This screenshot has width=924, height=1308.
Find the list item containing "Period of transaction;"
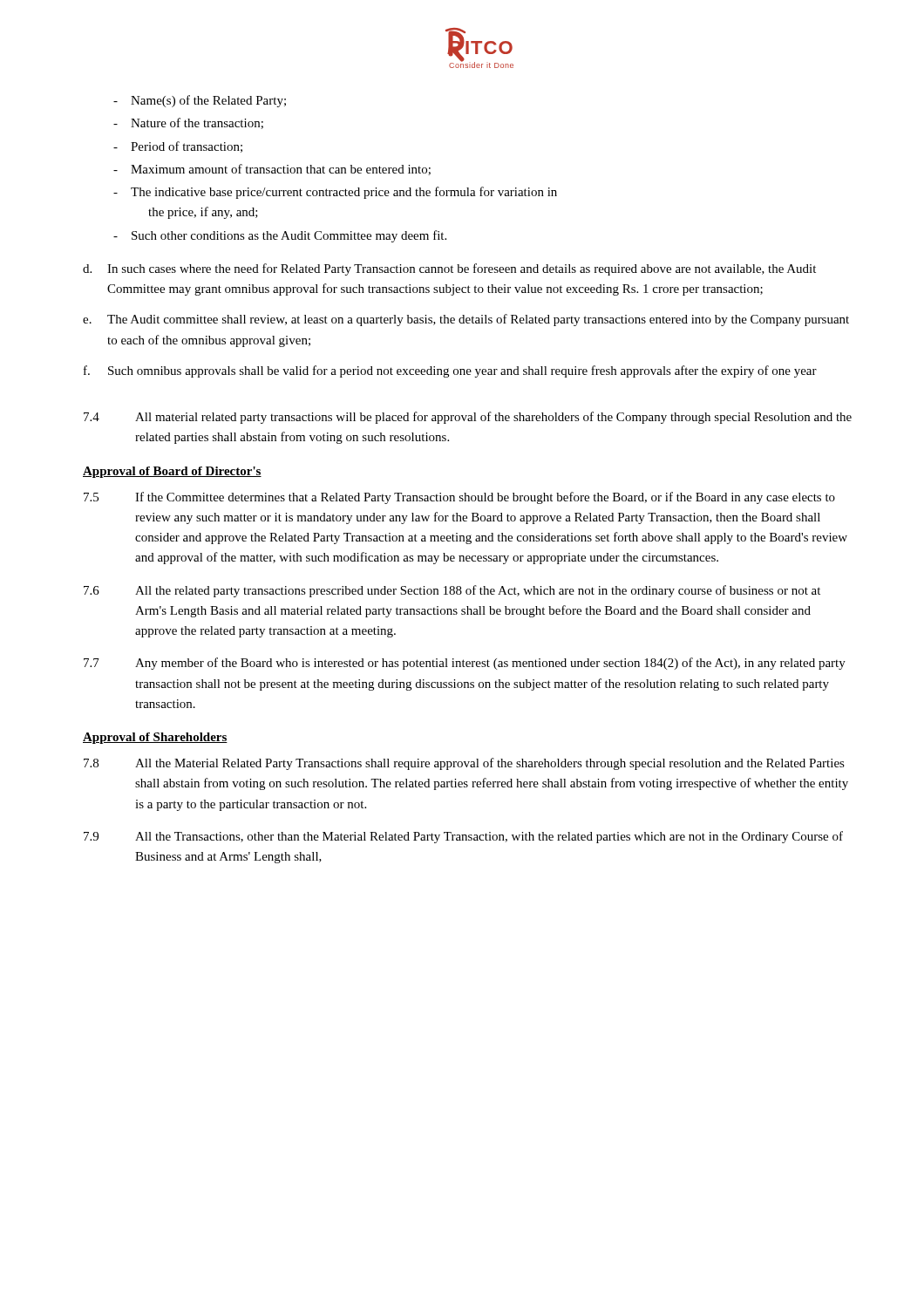pos(178,147)
